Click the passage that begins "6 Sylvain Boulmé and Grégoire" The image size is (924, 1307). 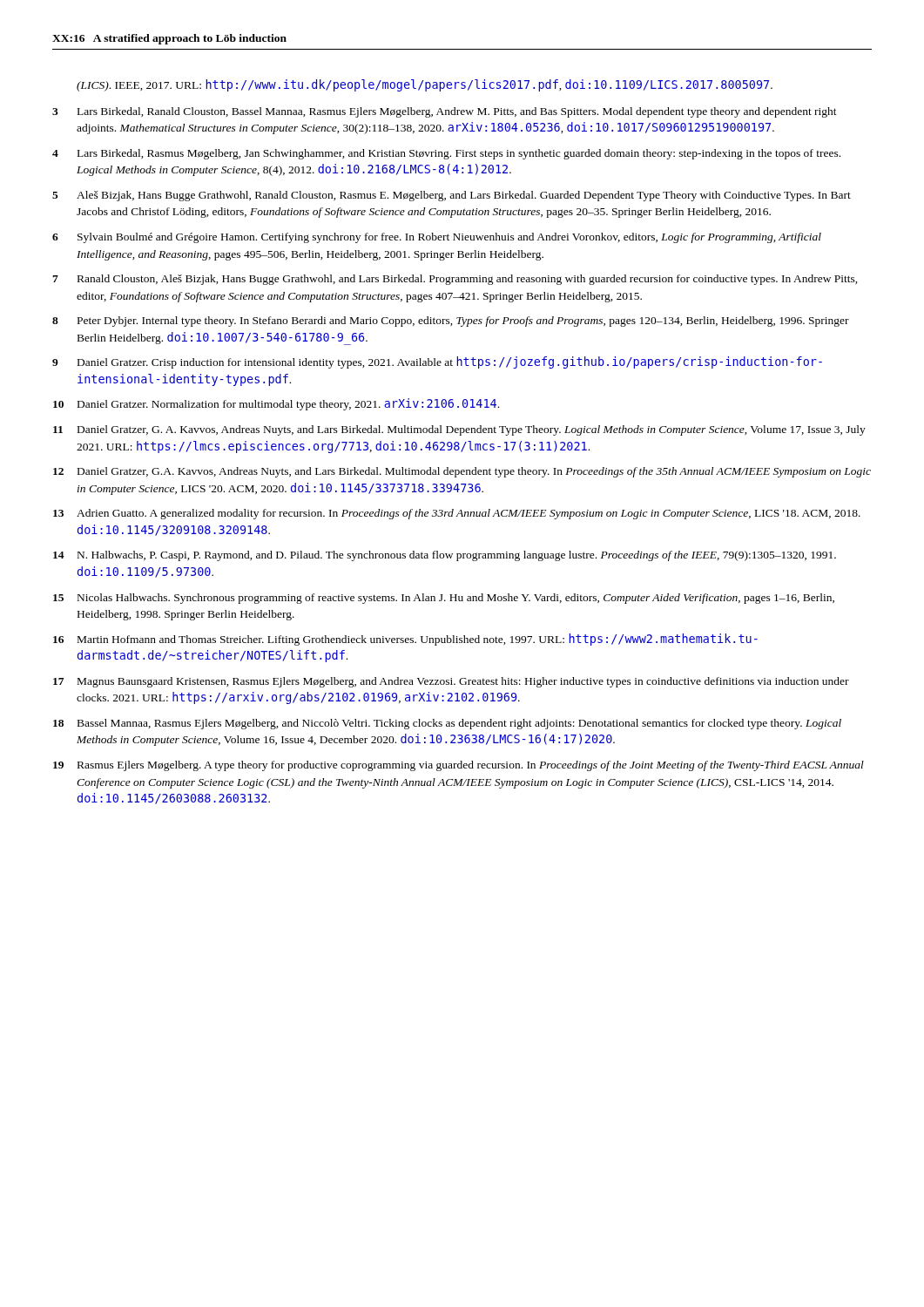coord(462,245)
